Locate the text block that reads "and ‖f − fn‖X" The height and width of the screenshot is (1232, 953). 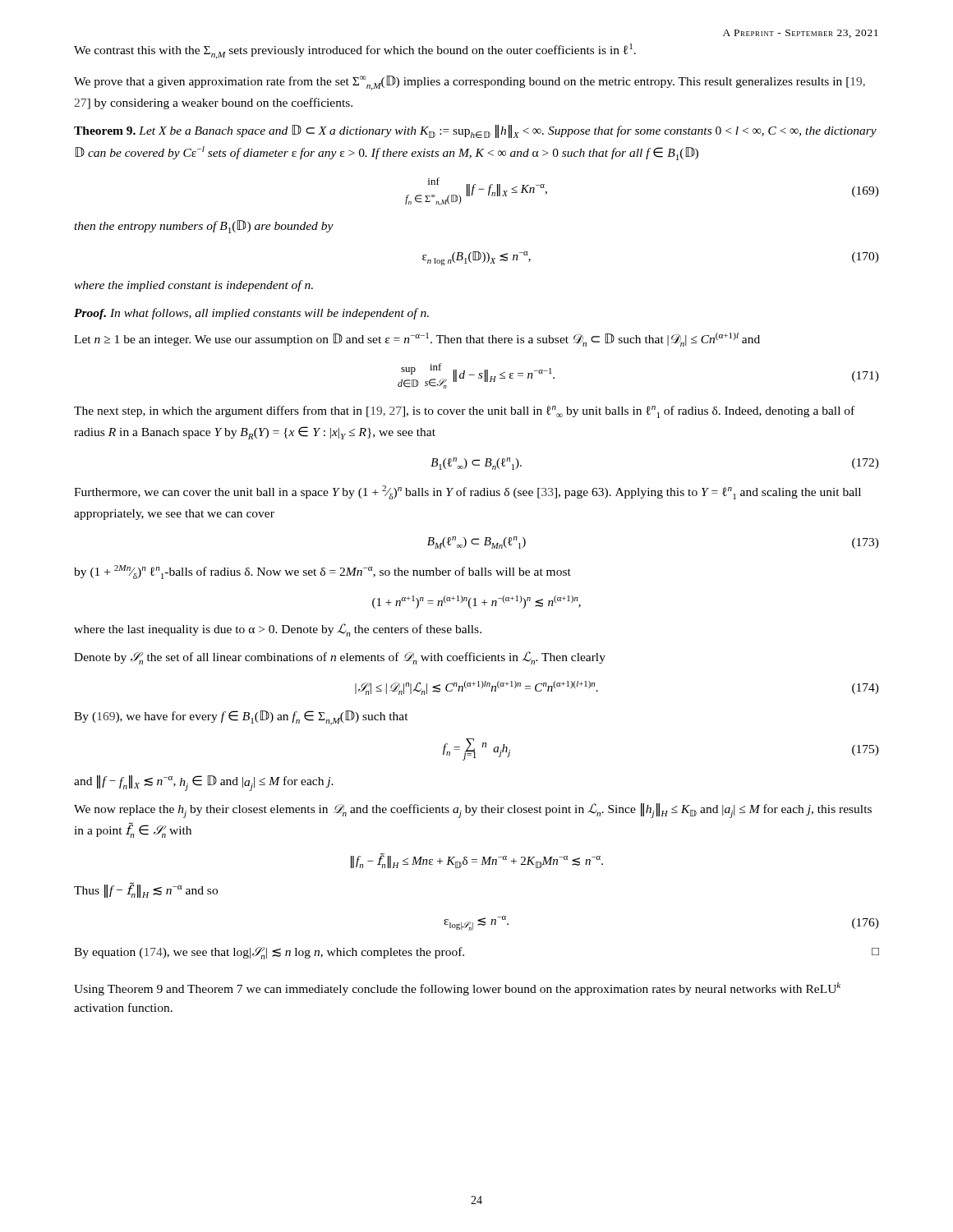click(204, 781)
